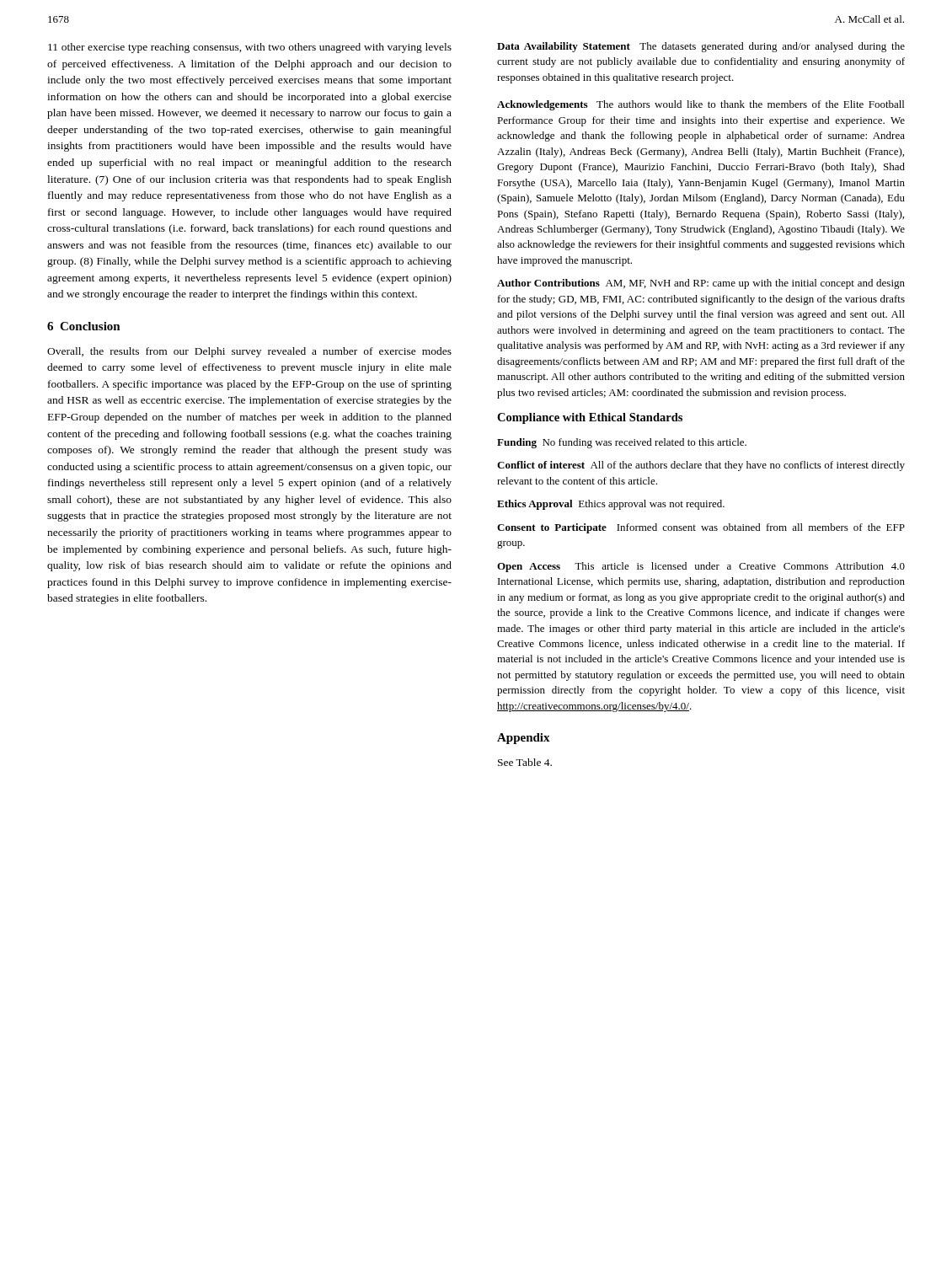Viewport: 952px width, 1264px height.
Task: Select the text that reads "Ethics Approval Ethics approval was not required."
Action: pyautogui.click(x=701, y=504)
